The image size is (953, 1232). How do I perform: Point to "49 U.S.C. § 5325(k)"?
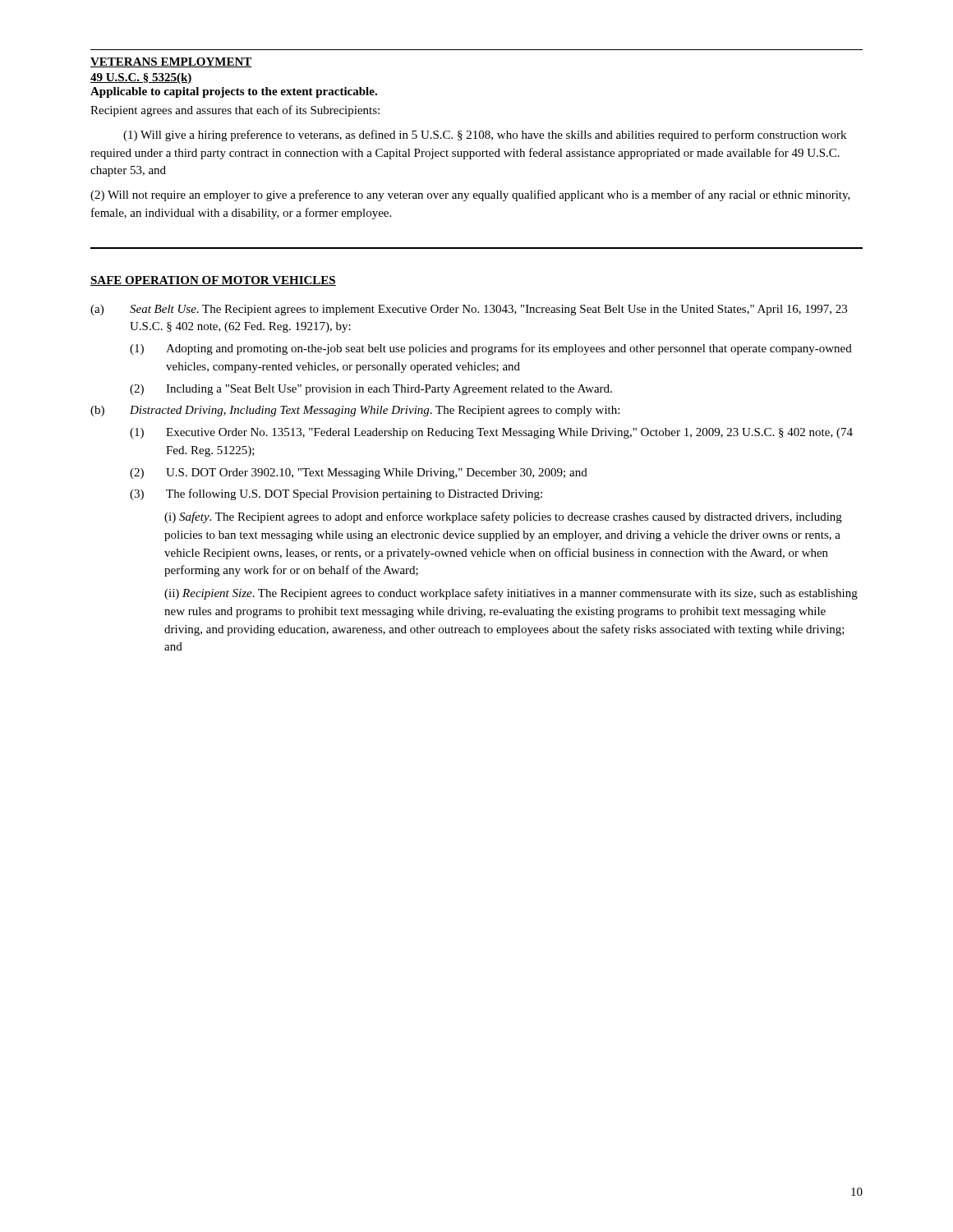(141, 77)
